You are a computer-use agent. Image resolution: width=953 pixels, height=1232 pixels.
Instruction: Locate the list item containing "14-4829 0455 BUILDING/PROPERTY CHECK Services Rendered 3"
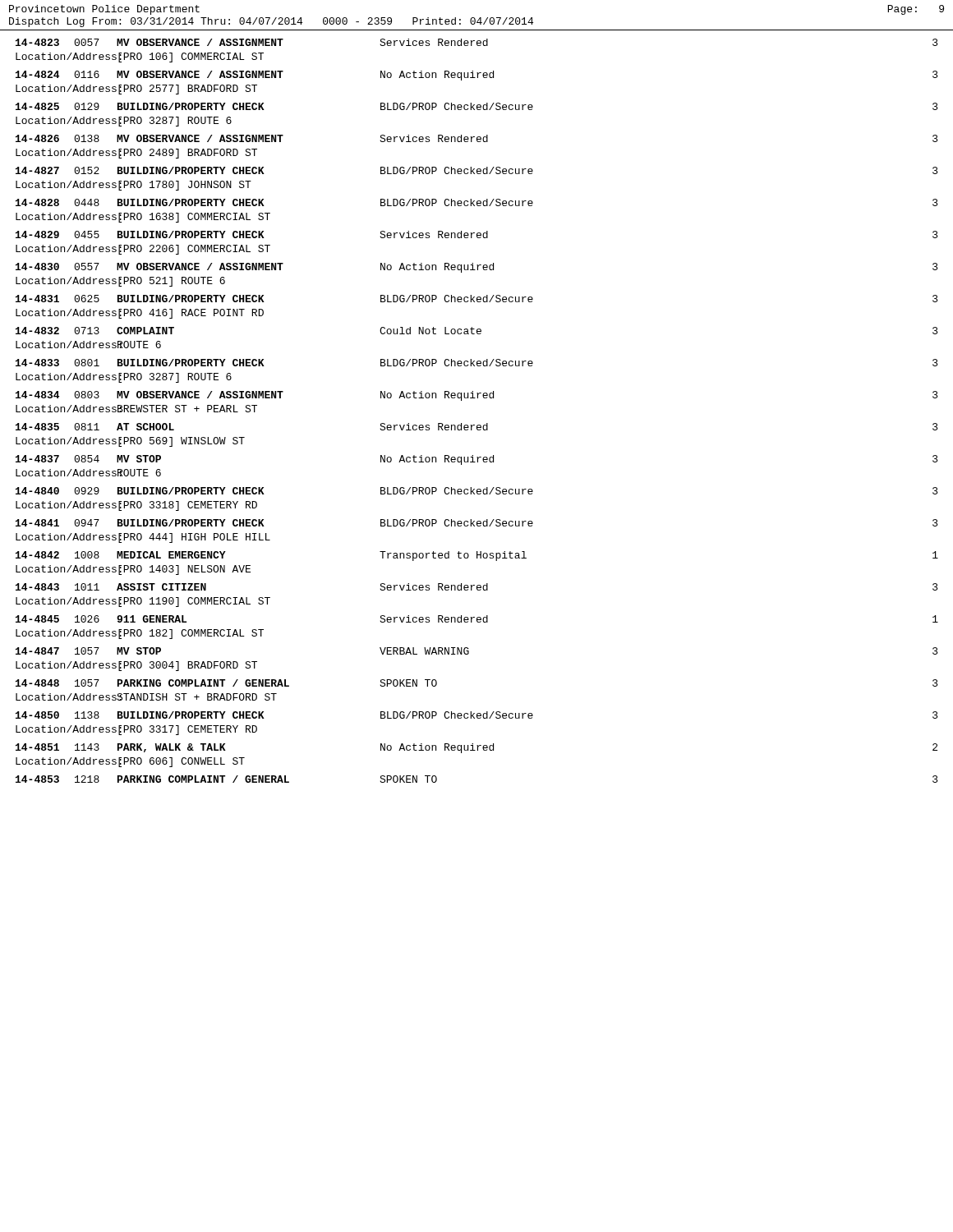(x=476, y=243)
